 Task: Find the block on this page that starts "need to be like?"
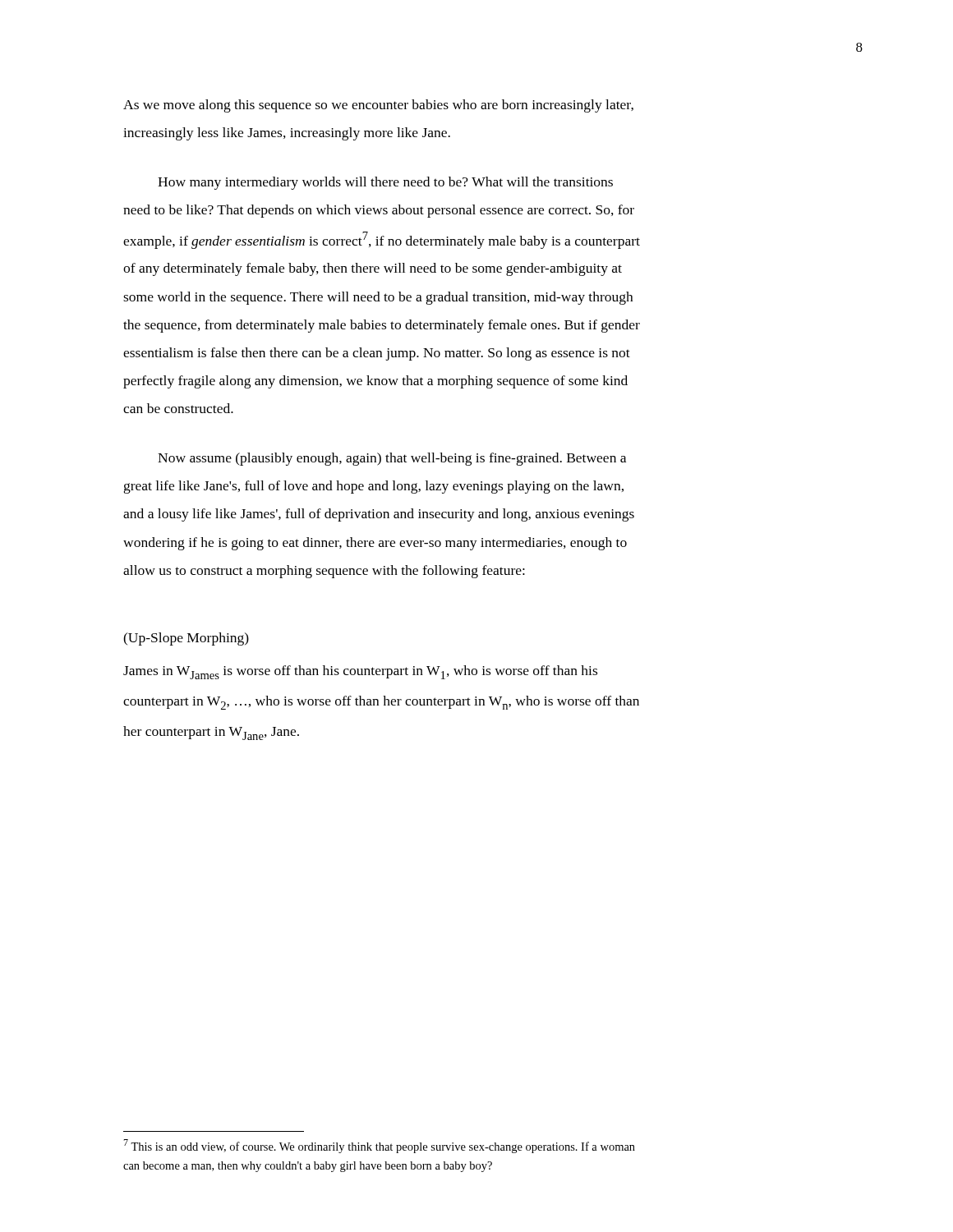(379, 210)
